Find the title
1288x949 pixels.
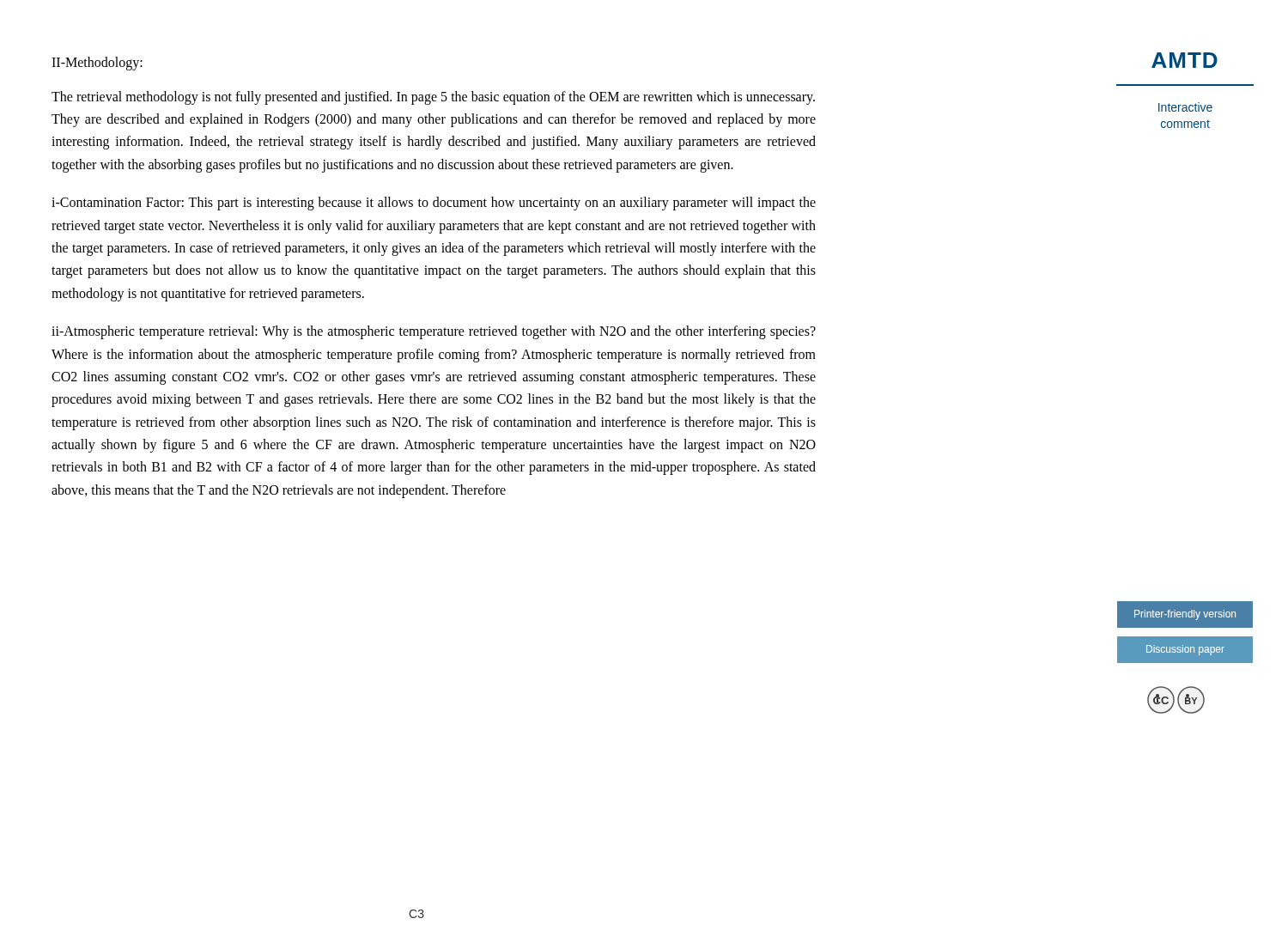tap(1185, 60)
